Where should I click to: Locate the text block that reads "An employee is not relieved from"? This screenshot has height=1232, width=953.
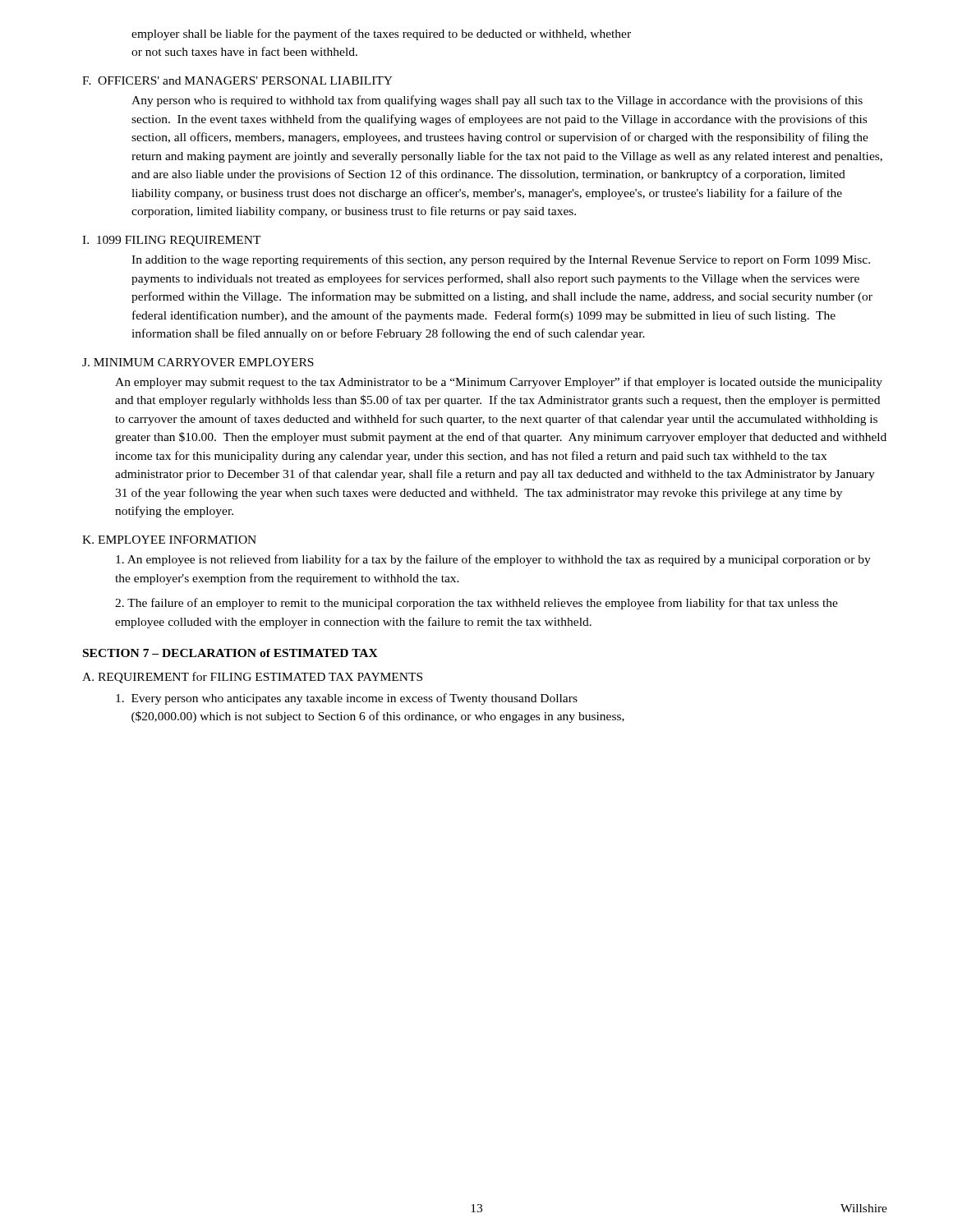point(493,568)
